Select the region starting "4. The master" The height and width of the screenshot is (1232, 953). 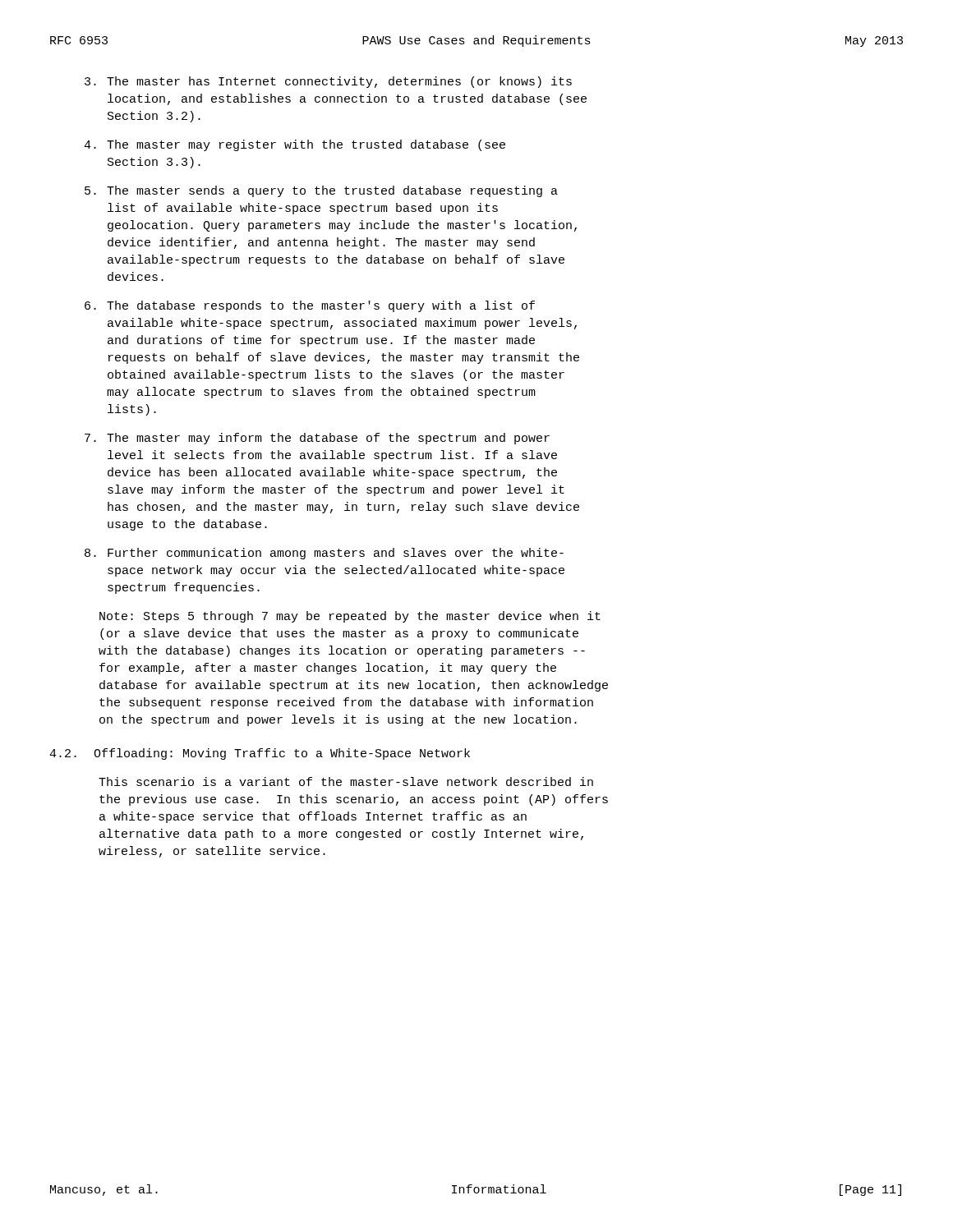[476, 154]
